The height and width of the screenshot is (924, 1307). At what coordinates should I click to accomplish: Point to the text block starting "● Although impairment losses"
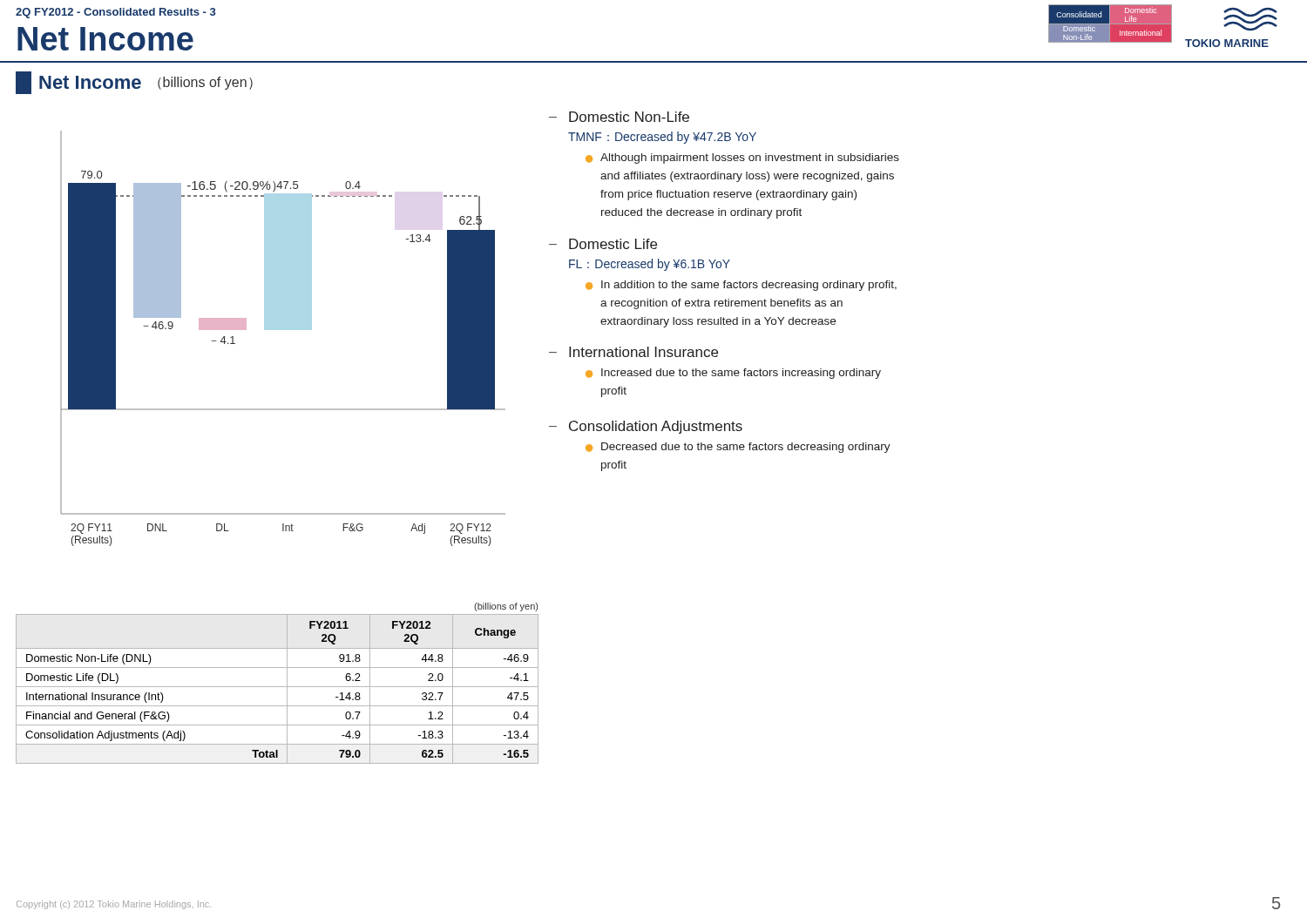[742, 185]
